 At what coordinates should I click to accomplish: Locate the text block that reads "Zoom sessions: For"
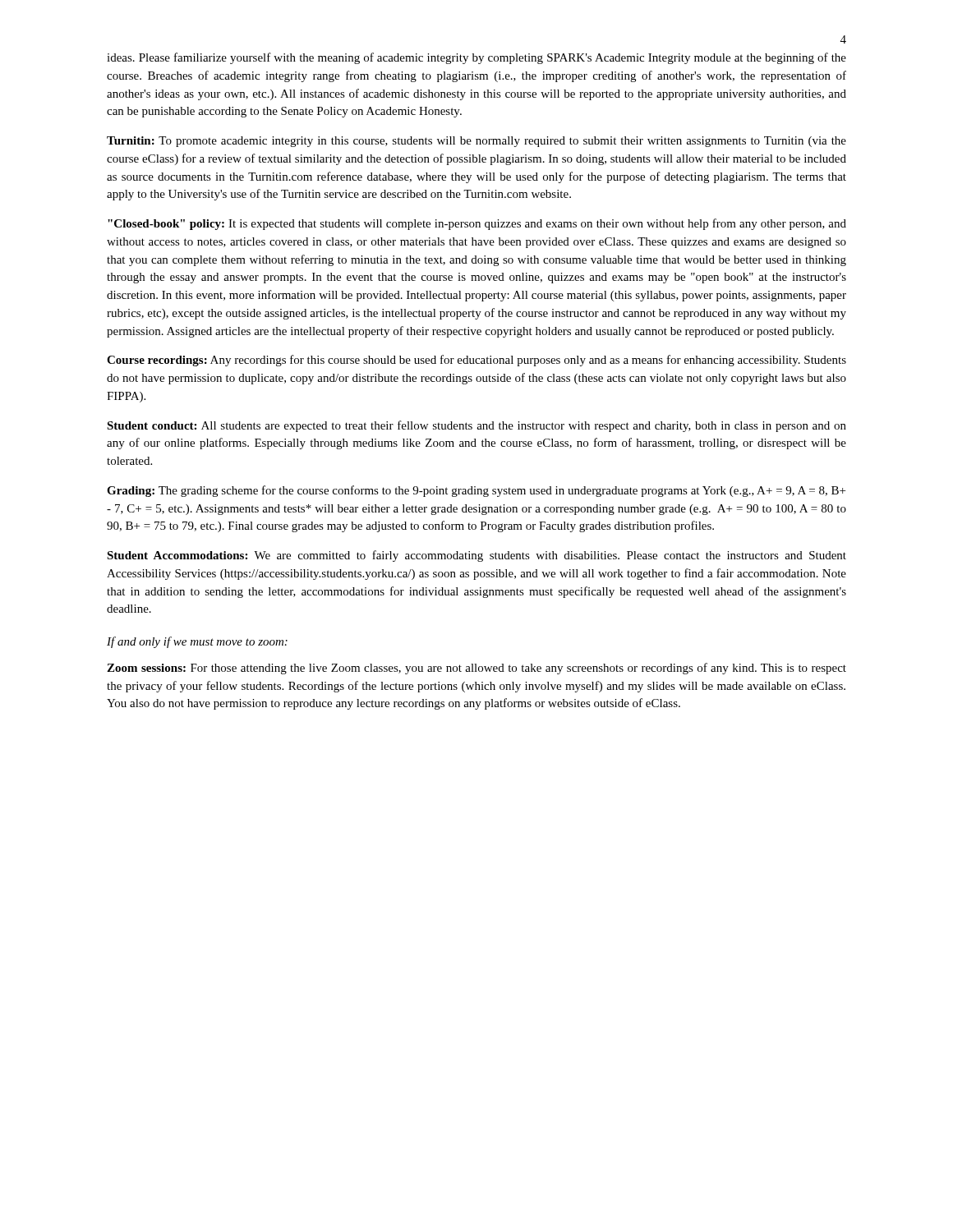click(x=476, y=686)
